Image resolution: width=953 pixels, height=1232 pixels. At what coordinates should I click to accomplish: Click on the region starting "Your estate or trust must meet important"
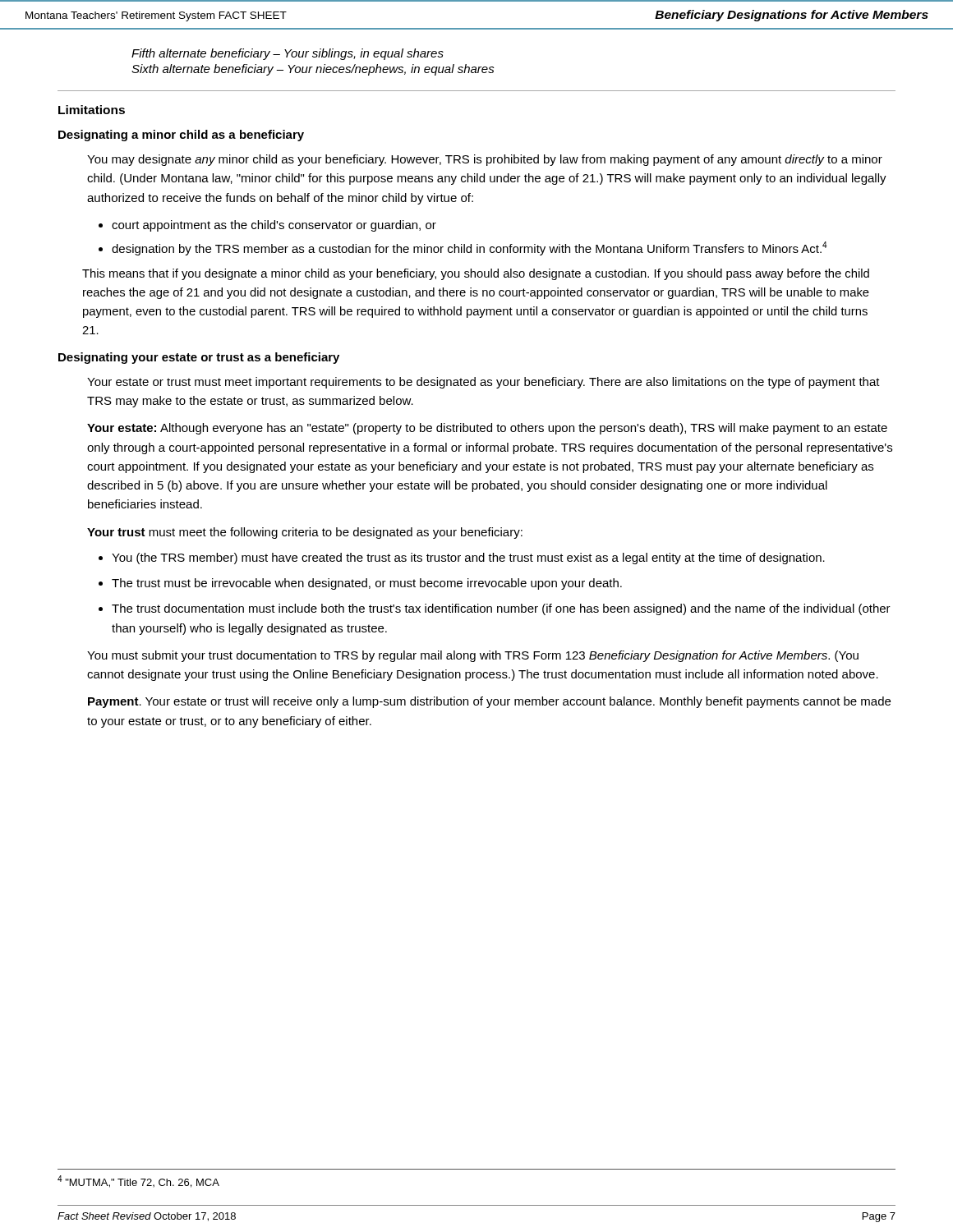(483, 391)
